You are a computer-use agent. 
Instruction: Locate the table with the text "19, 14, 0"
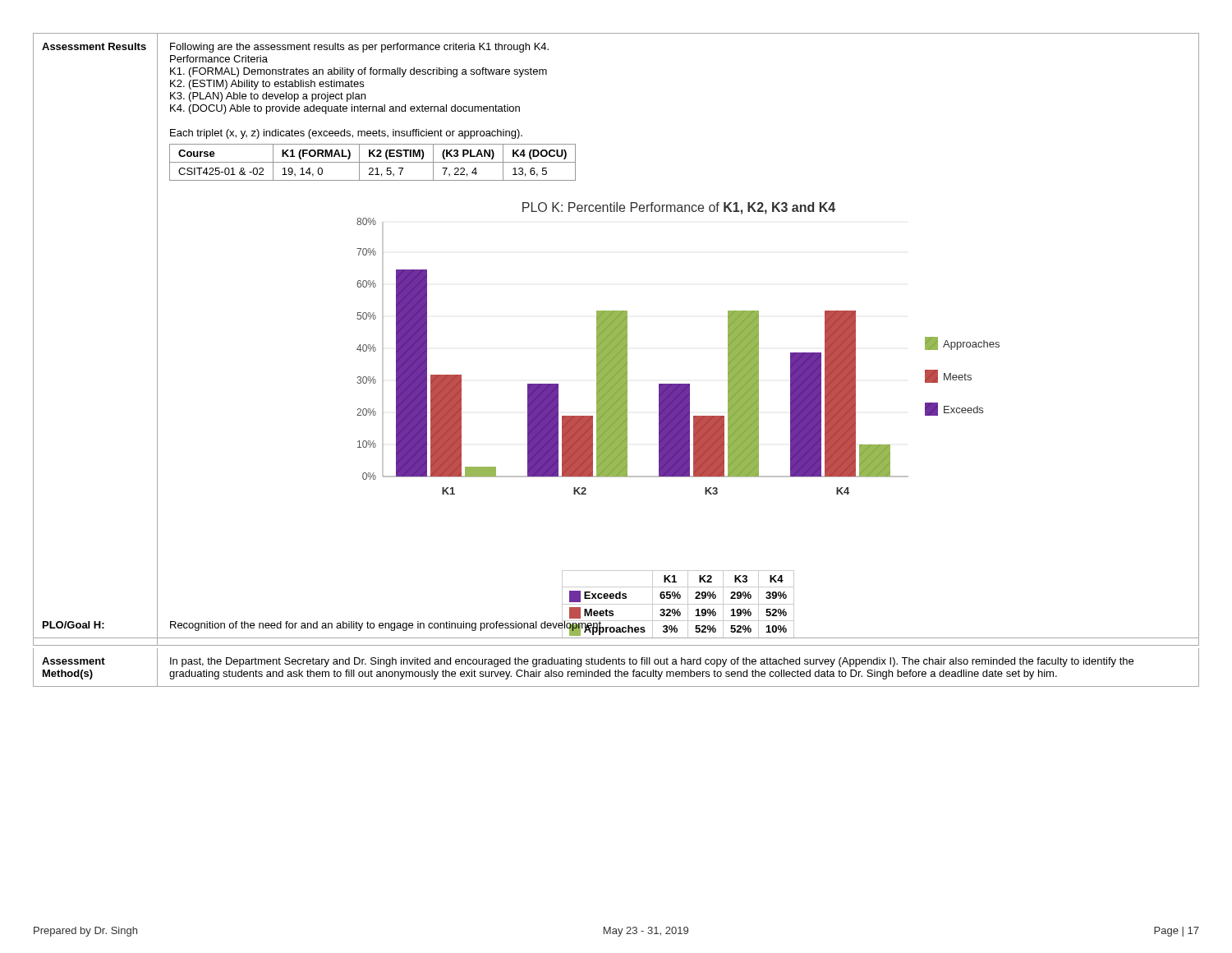tap(678, 162)
